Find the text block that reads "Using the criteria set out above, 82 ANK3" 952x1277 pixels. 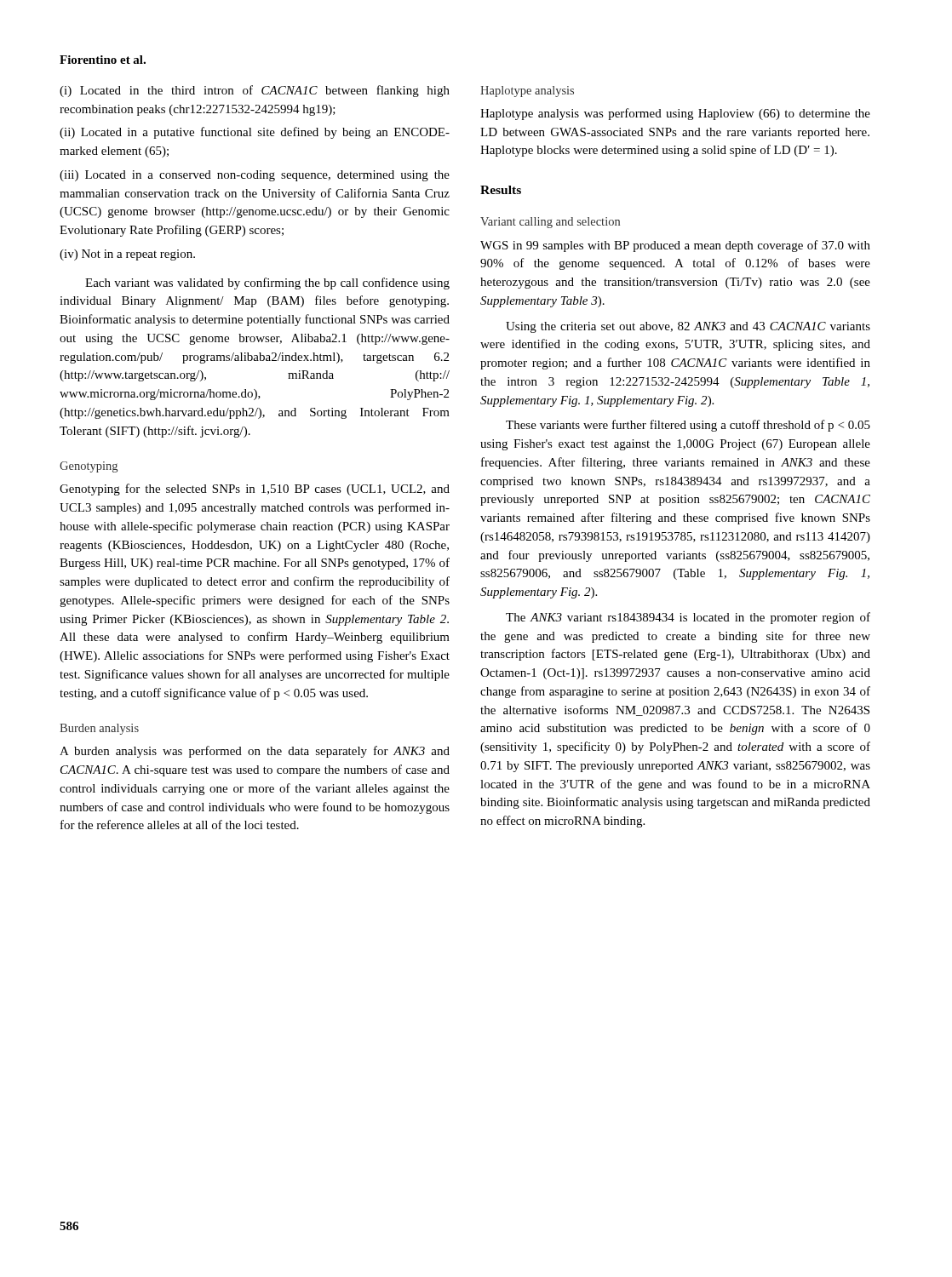click(x=675, y=363)
